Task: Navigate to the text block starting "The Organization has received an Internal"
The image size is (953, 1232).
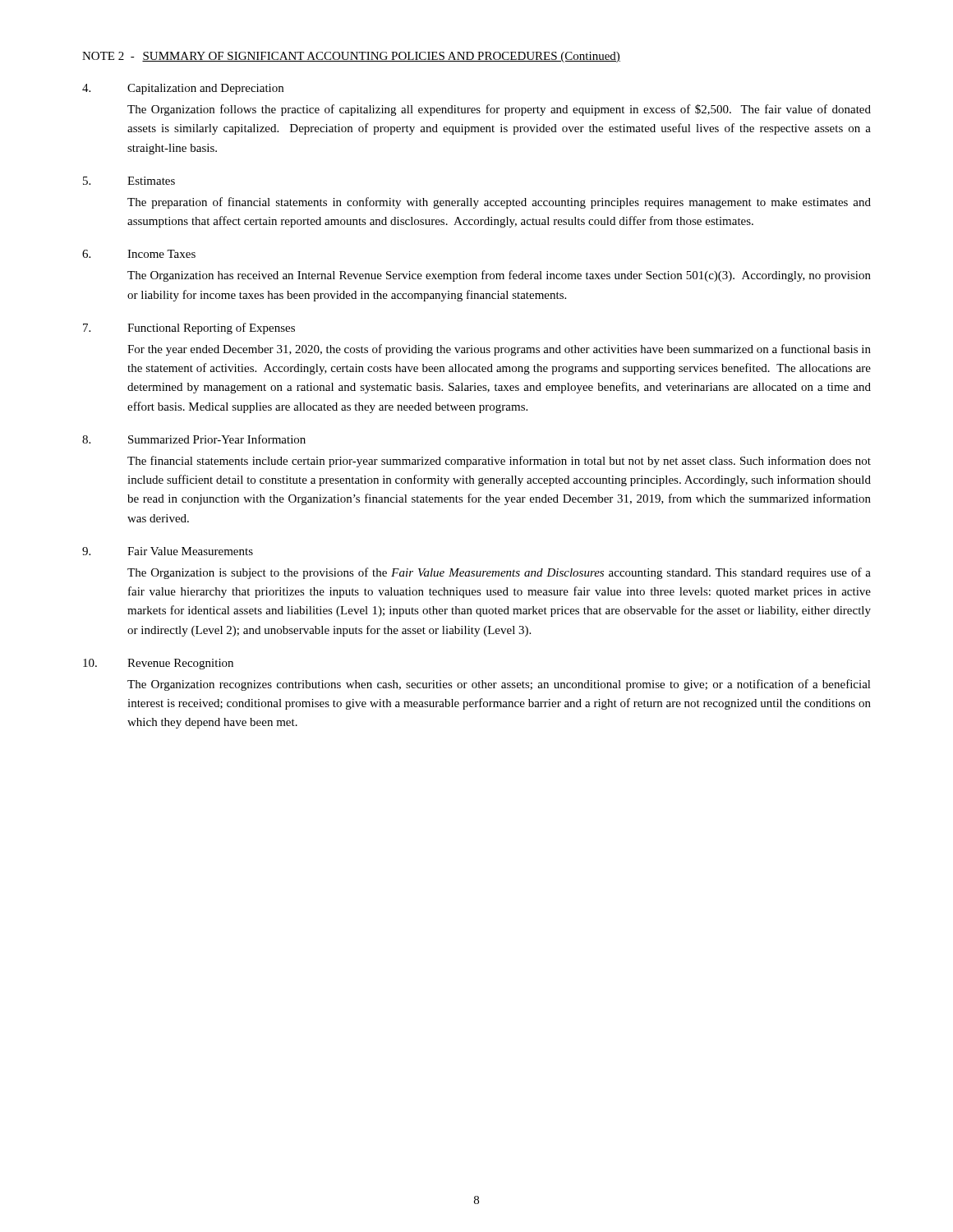Action: tap(499, 285)
